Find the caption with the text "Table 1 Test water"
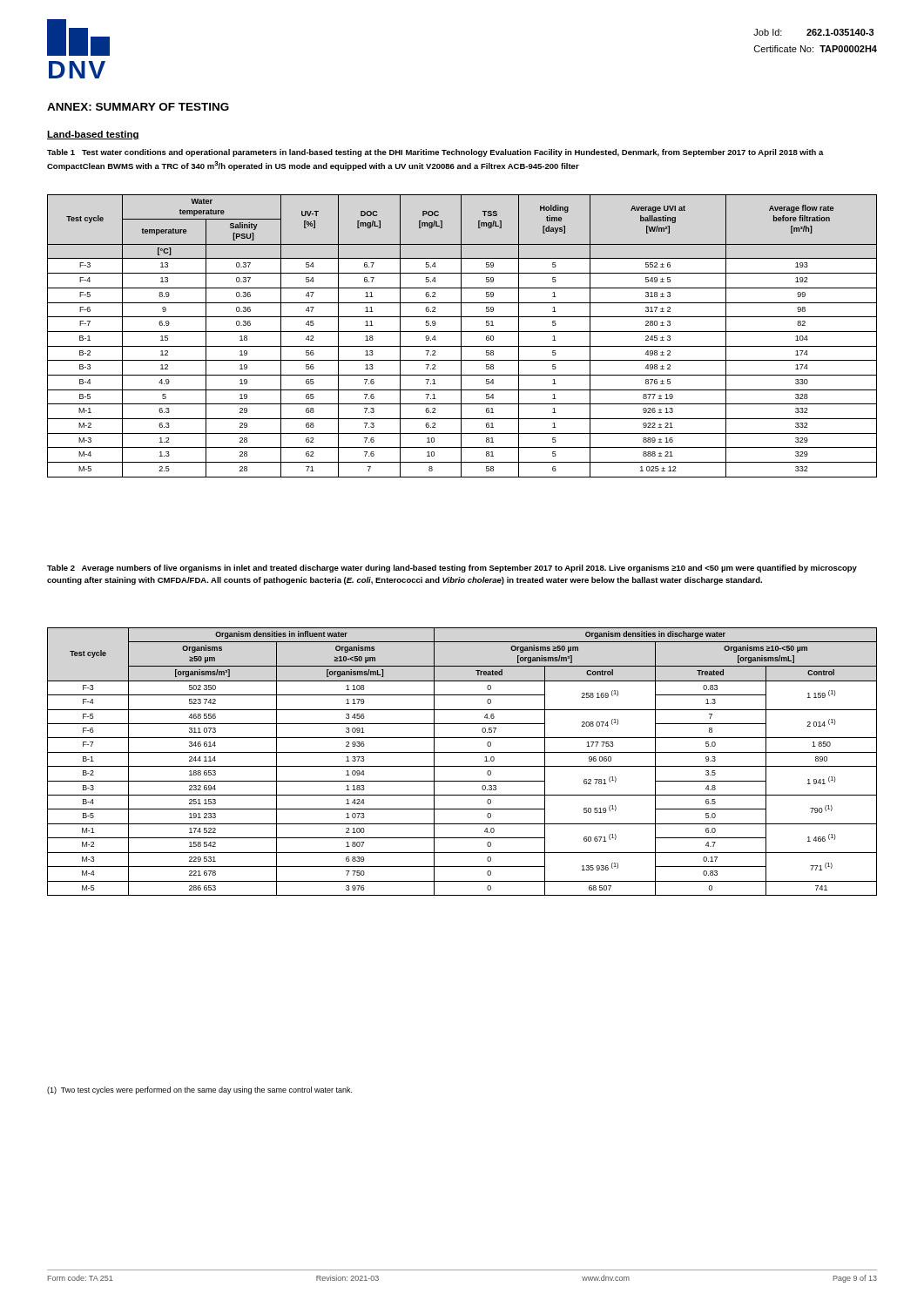Viewport: 924px width, 1307px height. click(435, 159)
